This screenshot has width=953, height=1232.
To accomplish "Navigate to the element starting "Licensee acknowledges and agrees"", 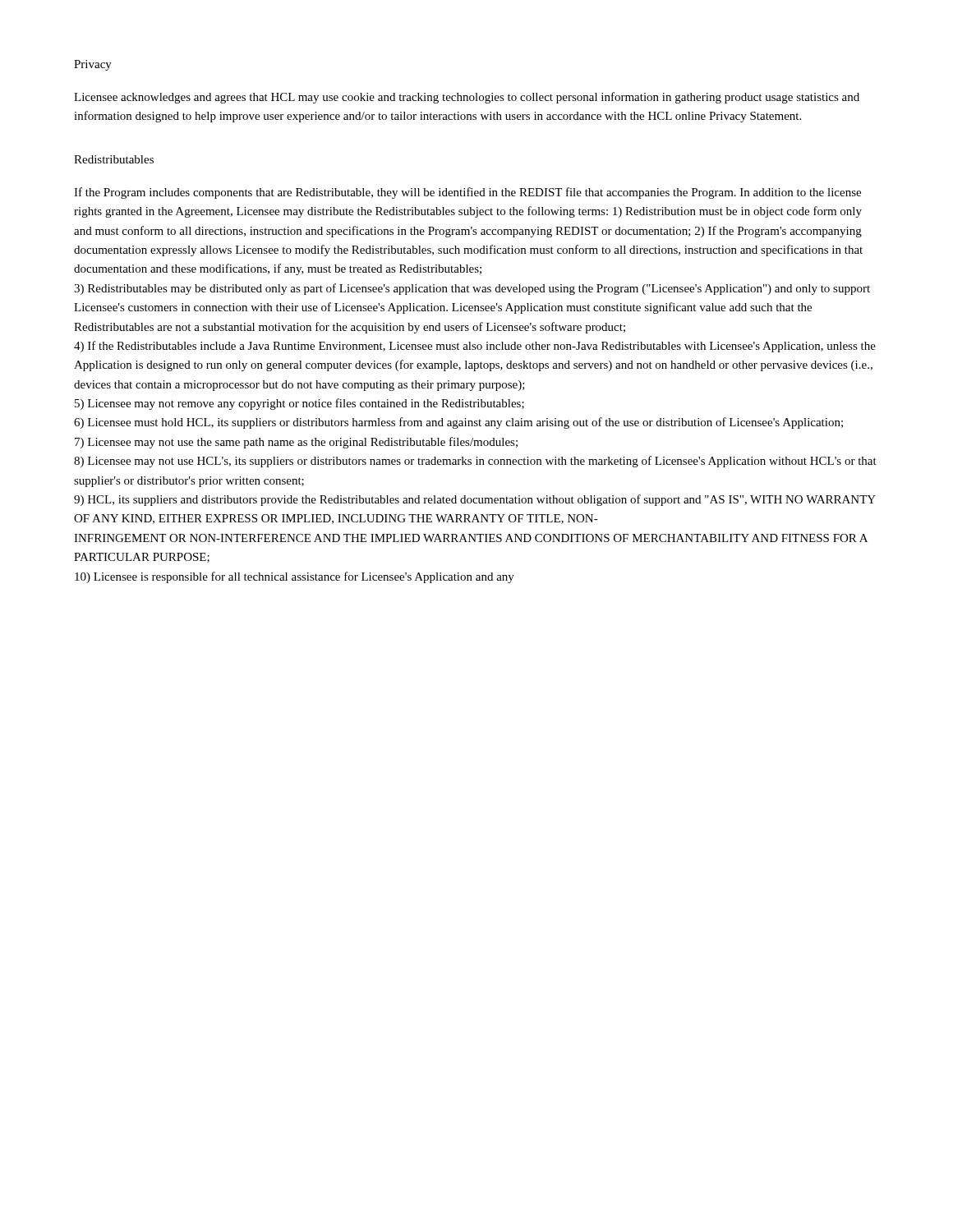I will coord(467,107).
